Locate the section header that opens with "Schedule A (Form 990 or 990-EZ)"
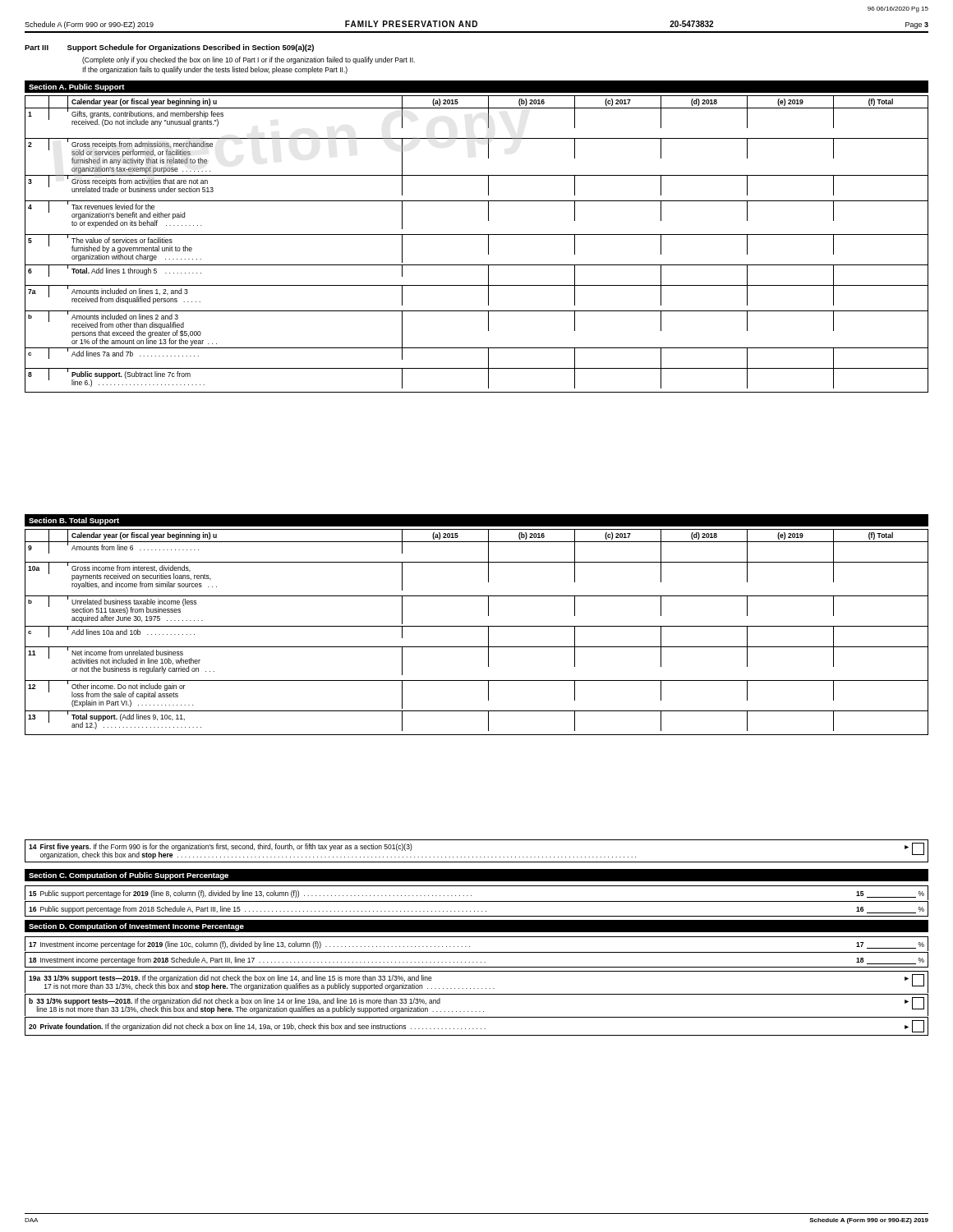The height and width of the screenshot is (1232, 953). tap(476, 24)
